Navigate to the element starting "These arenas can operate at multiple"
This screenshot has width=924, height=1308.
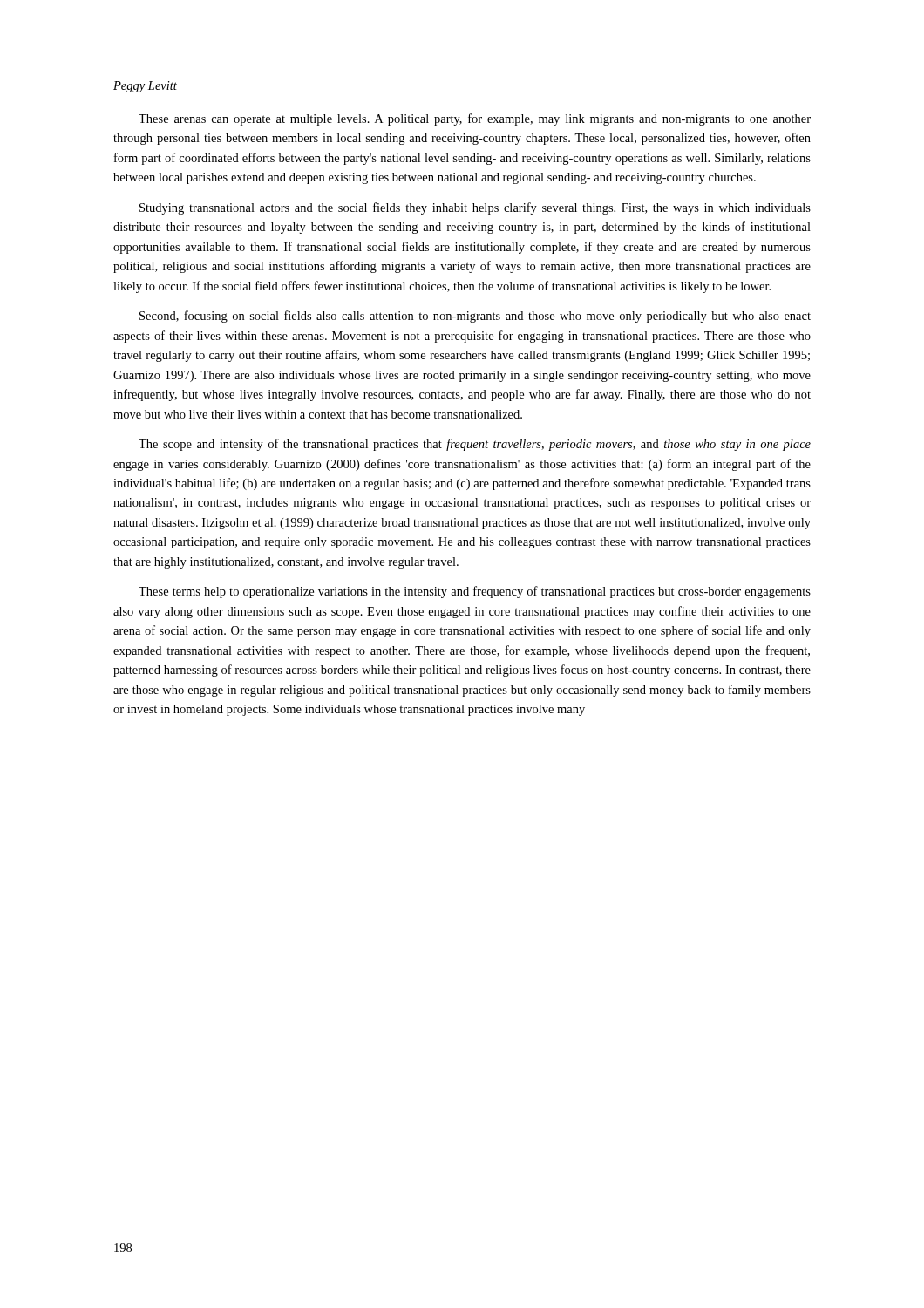pyautogui.click(x=462, y=148)
